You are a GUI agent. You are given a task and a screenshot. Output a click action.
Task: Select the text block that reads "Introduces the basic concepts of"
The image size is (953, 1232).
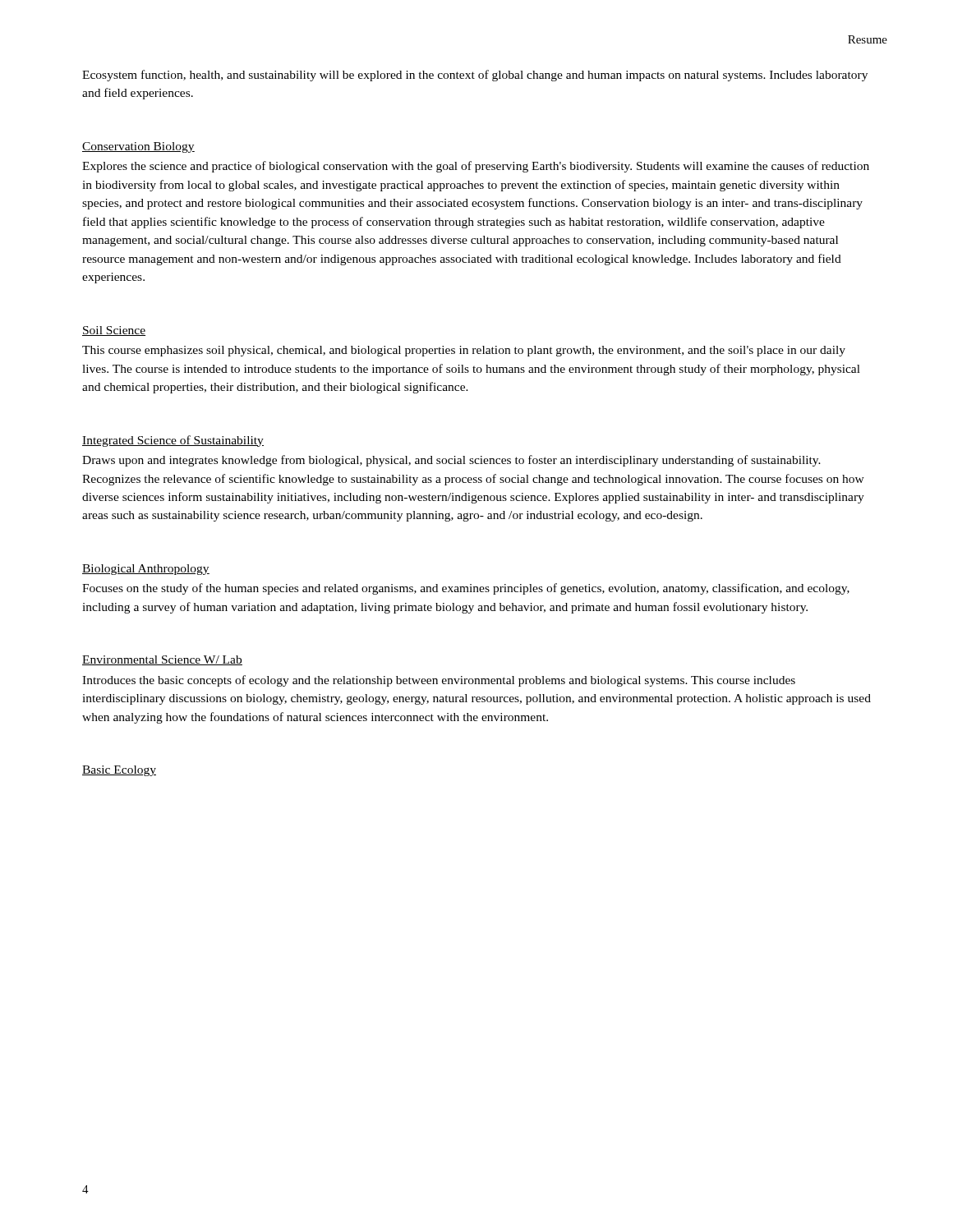tap(476, 698)
